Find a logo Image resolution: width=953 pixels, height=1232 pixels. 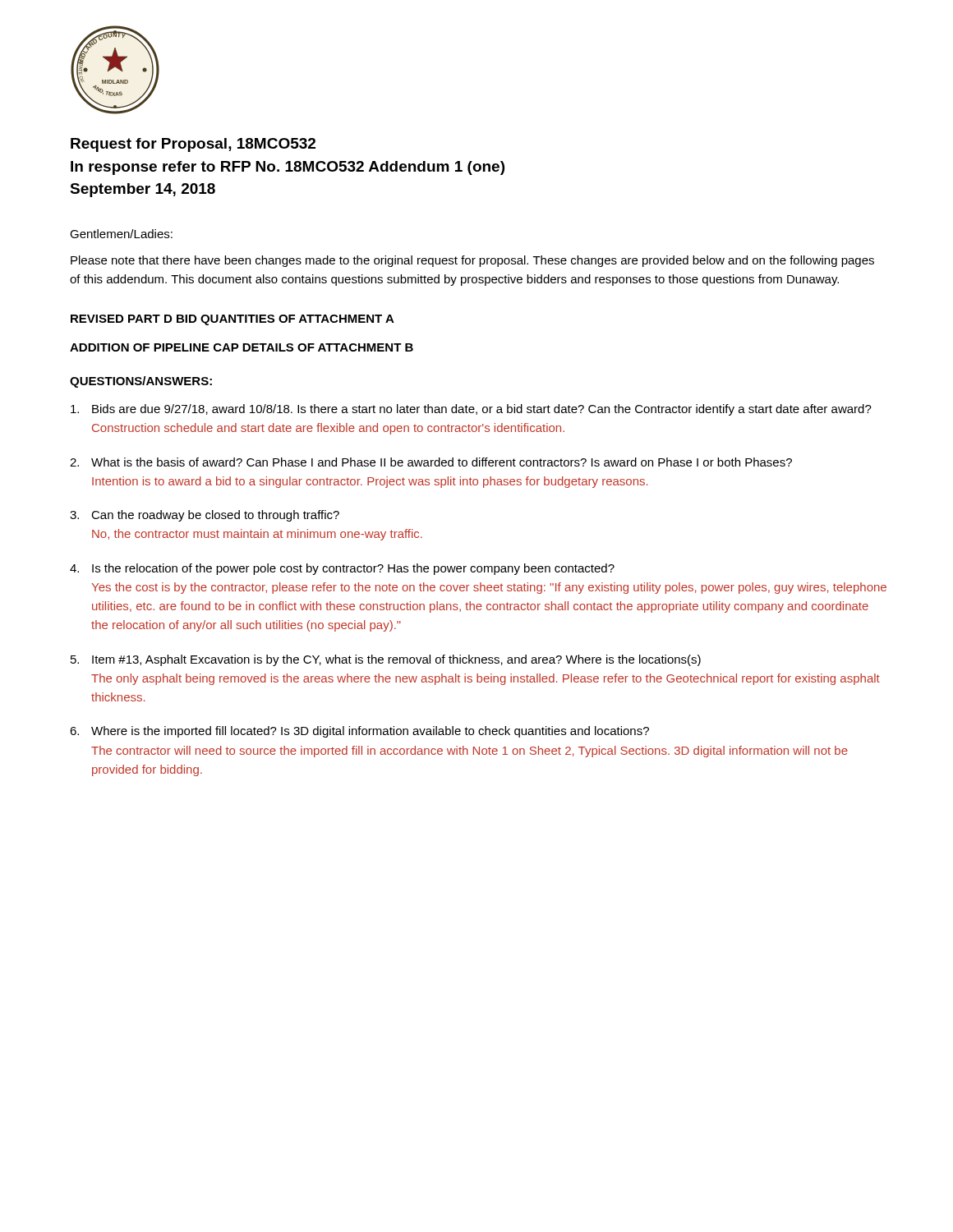click(x=479, y=71)
